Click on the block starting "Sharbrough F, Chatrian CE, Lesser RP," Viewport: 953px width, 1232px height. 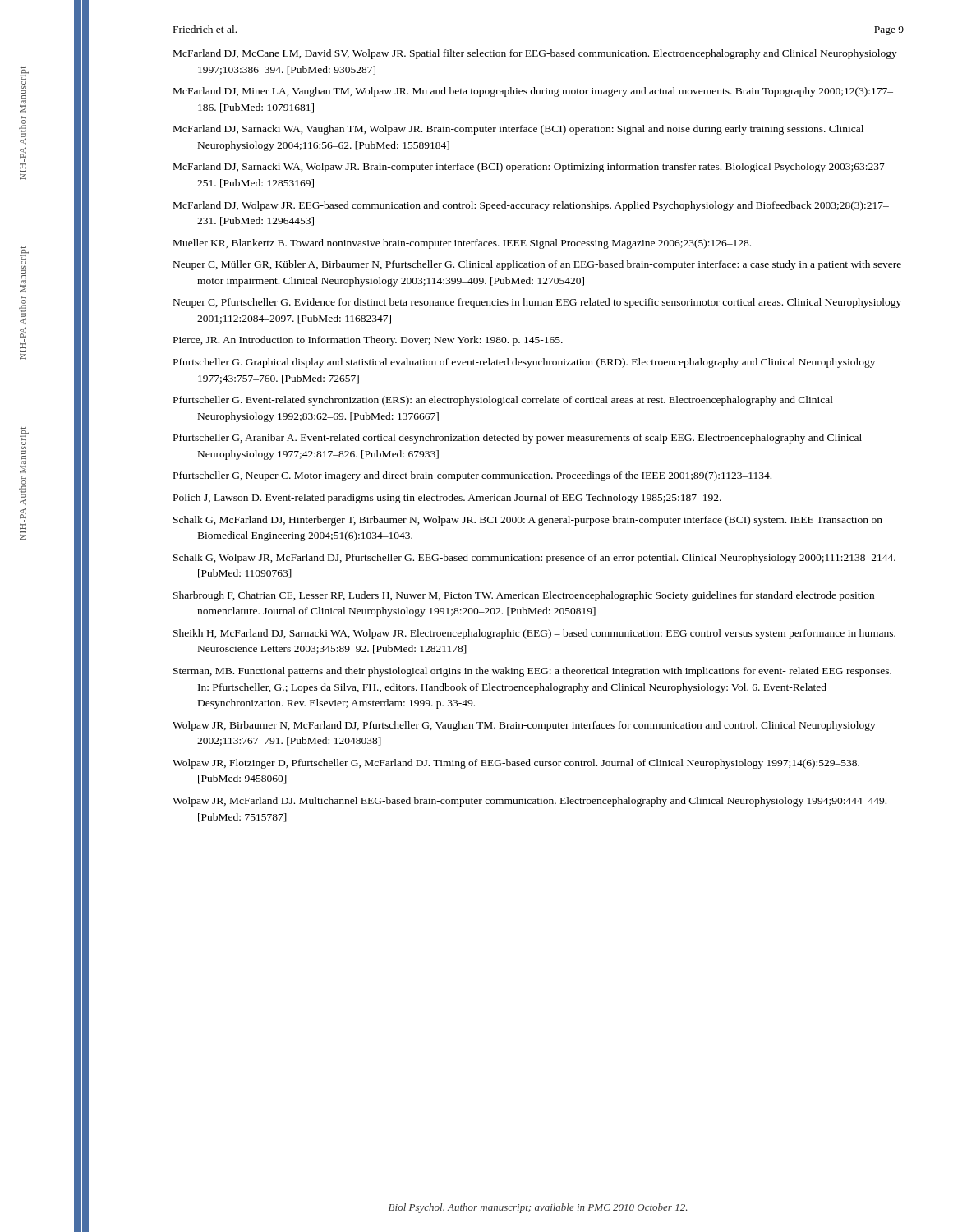pos(524,603)
